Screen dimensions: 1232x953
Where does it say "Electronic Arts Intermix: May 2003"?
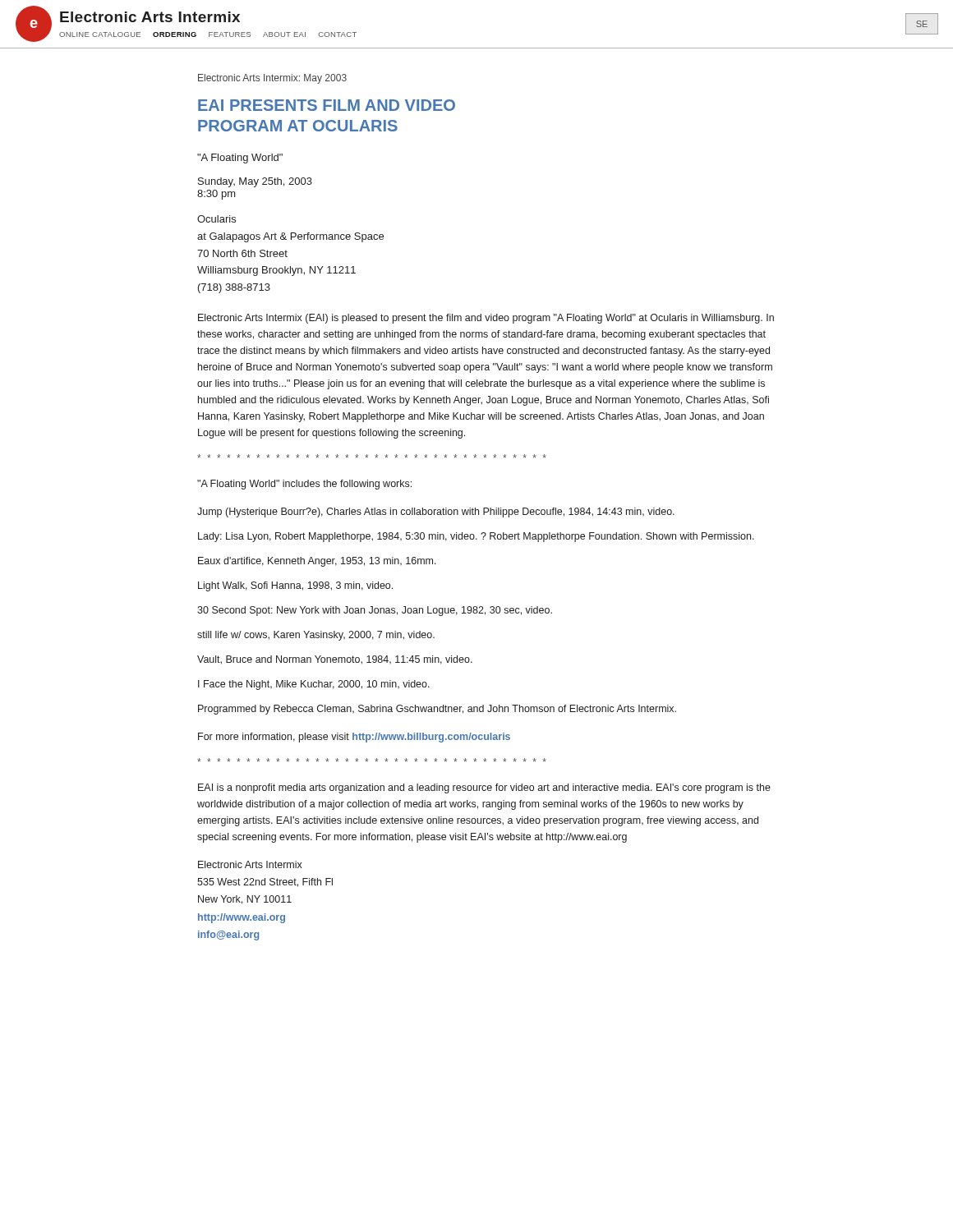[272, 78]
